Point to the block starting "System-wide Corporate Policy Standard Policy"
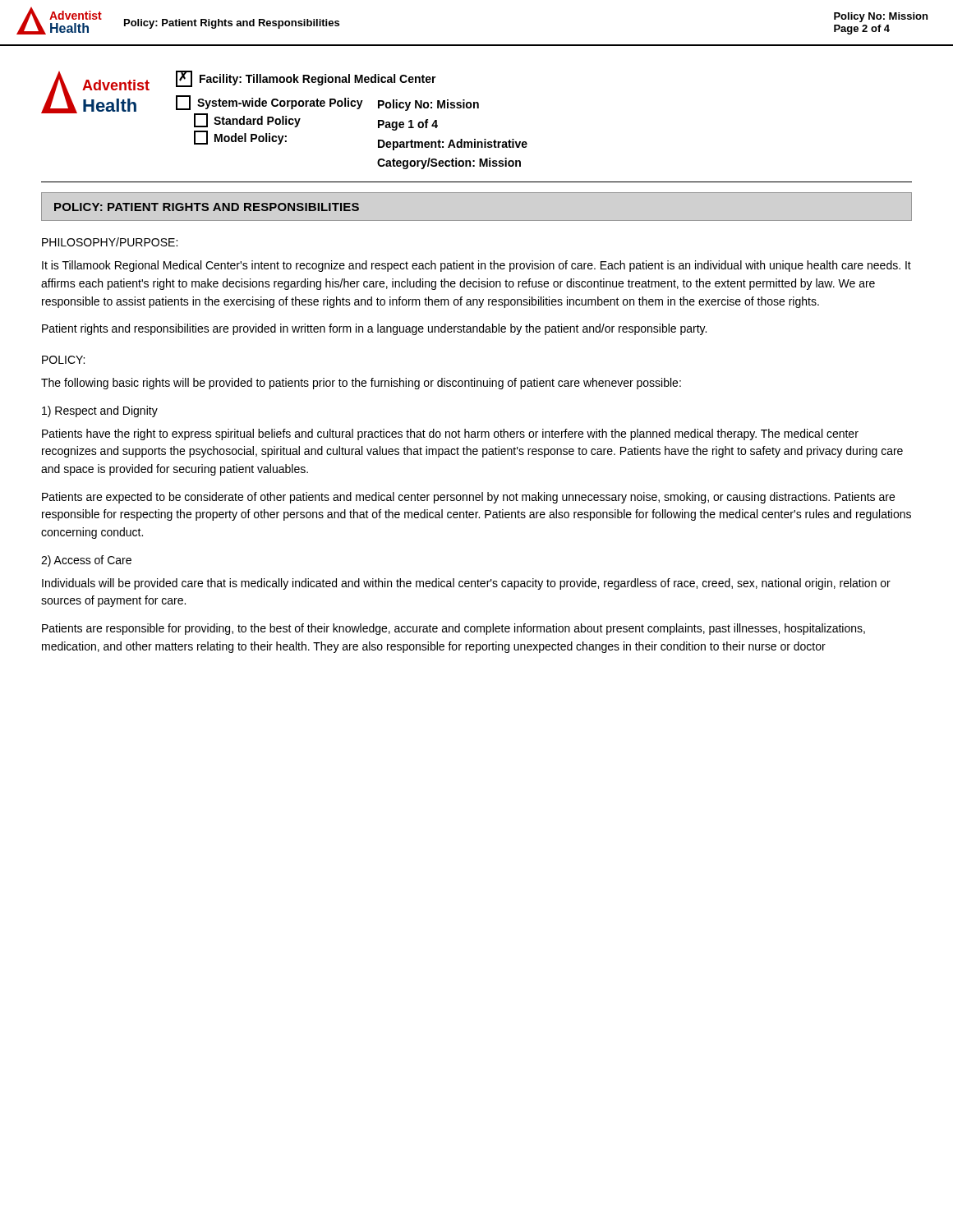 pyautogui.click(x=327, y=103)
